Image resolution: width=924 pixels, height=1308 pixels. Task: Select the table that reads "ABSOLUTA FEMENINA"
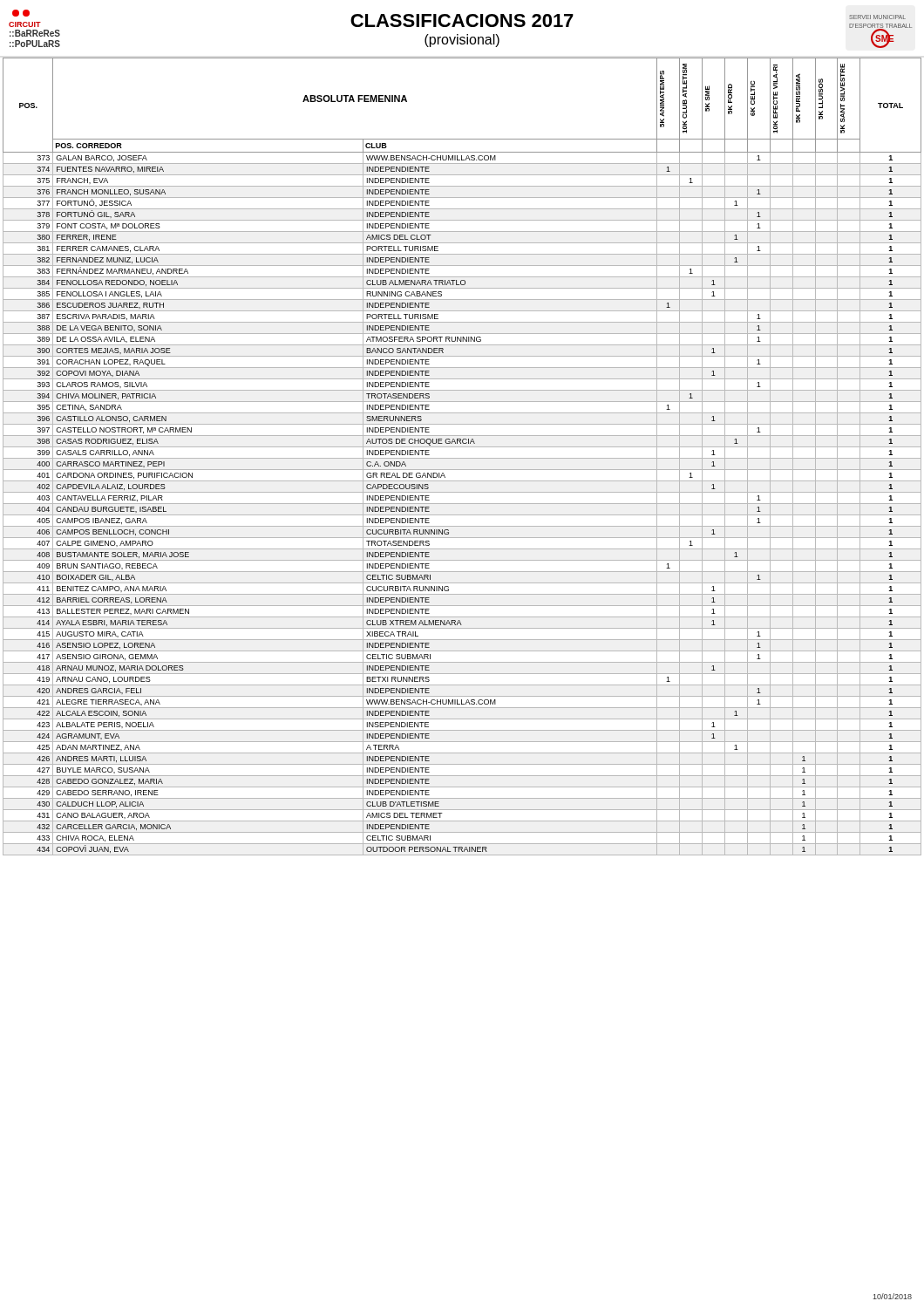[x=462, y=456]
